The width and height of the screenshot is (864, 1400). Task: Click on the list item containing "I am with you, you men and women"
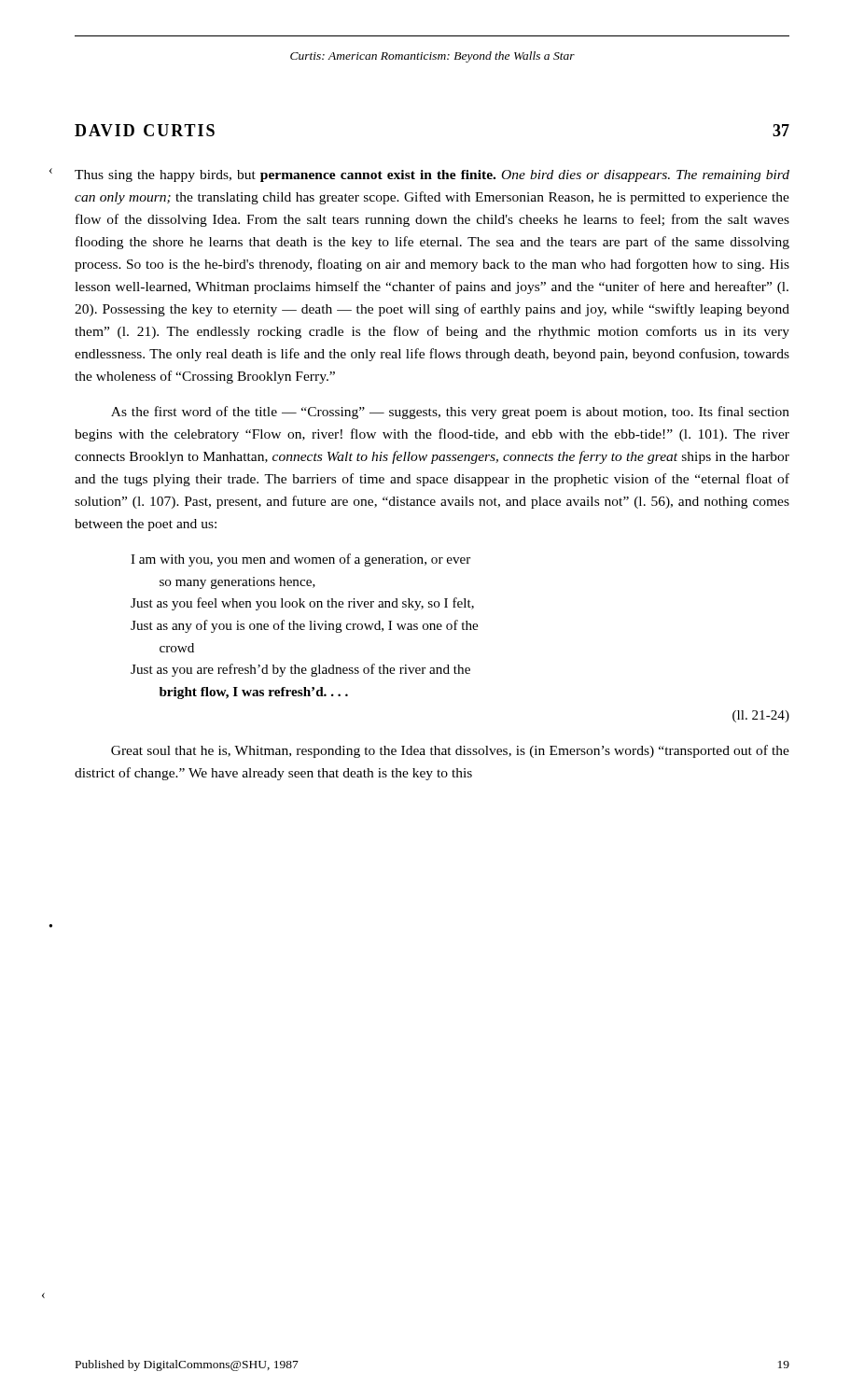[460, 570]
